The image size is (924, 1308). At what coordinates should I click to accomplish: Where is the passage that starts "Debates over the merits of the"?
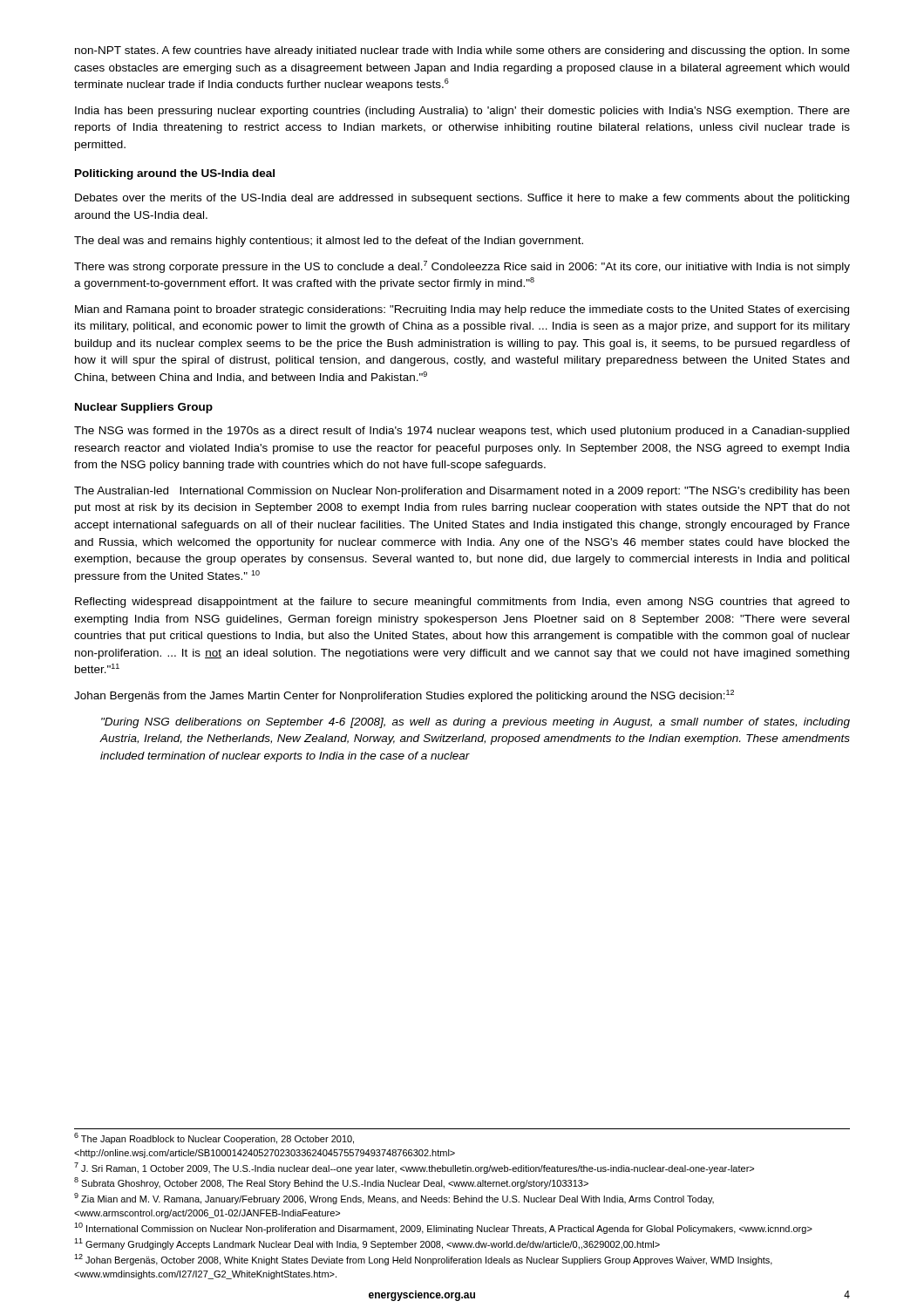coord(462,206)
